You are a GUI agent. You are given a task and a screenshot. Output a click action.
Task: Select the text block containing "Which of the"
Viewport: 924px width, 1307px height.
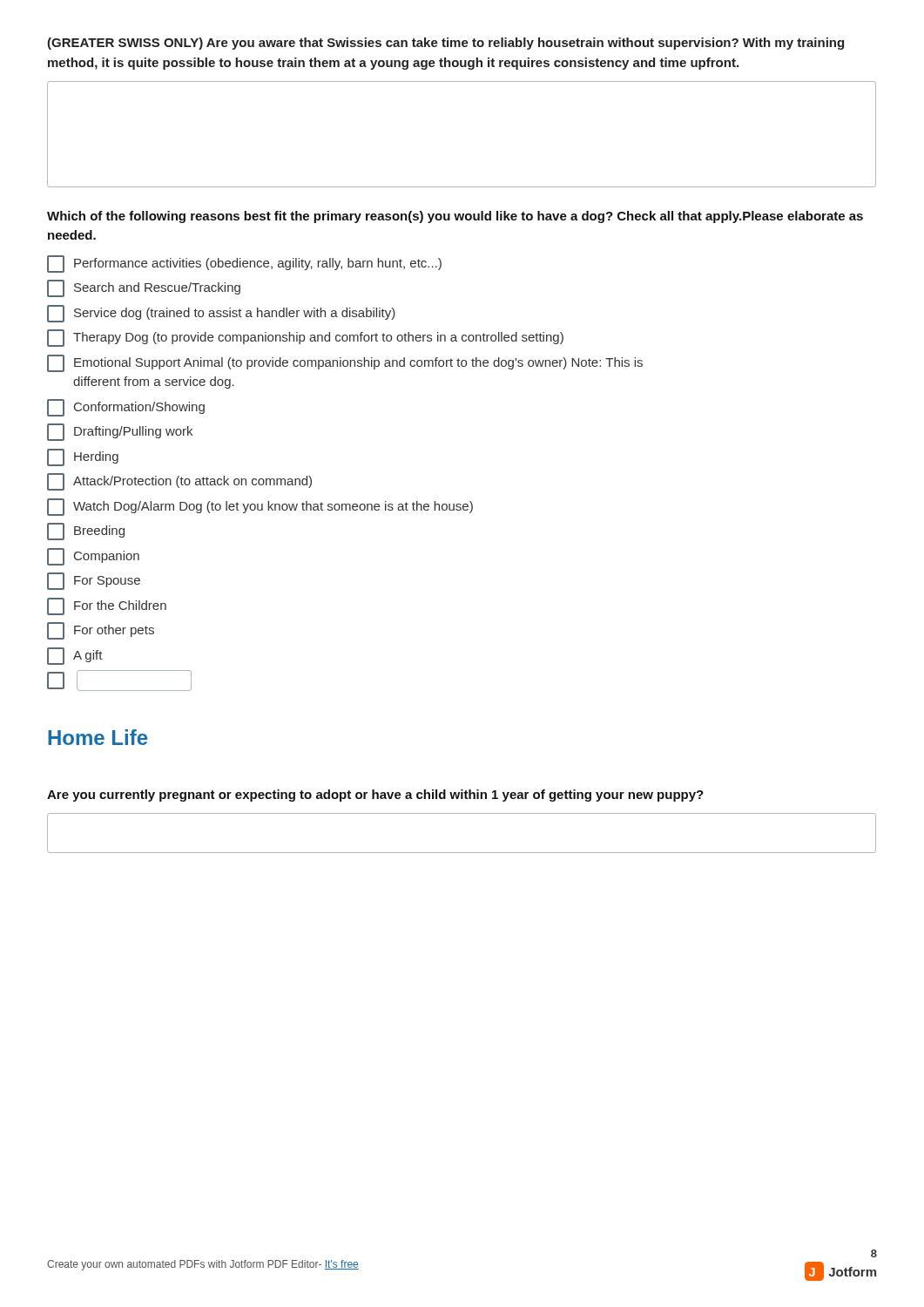click(x=455, y=225)
